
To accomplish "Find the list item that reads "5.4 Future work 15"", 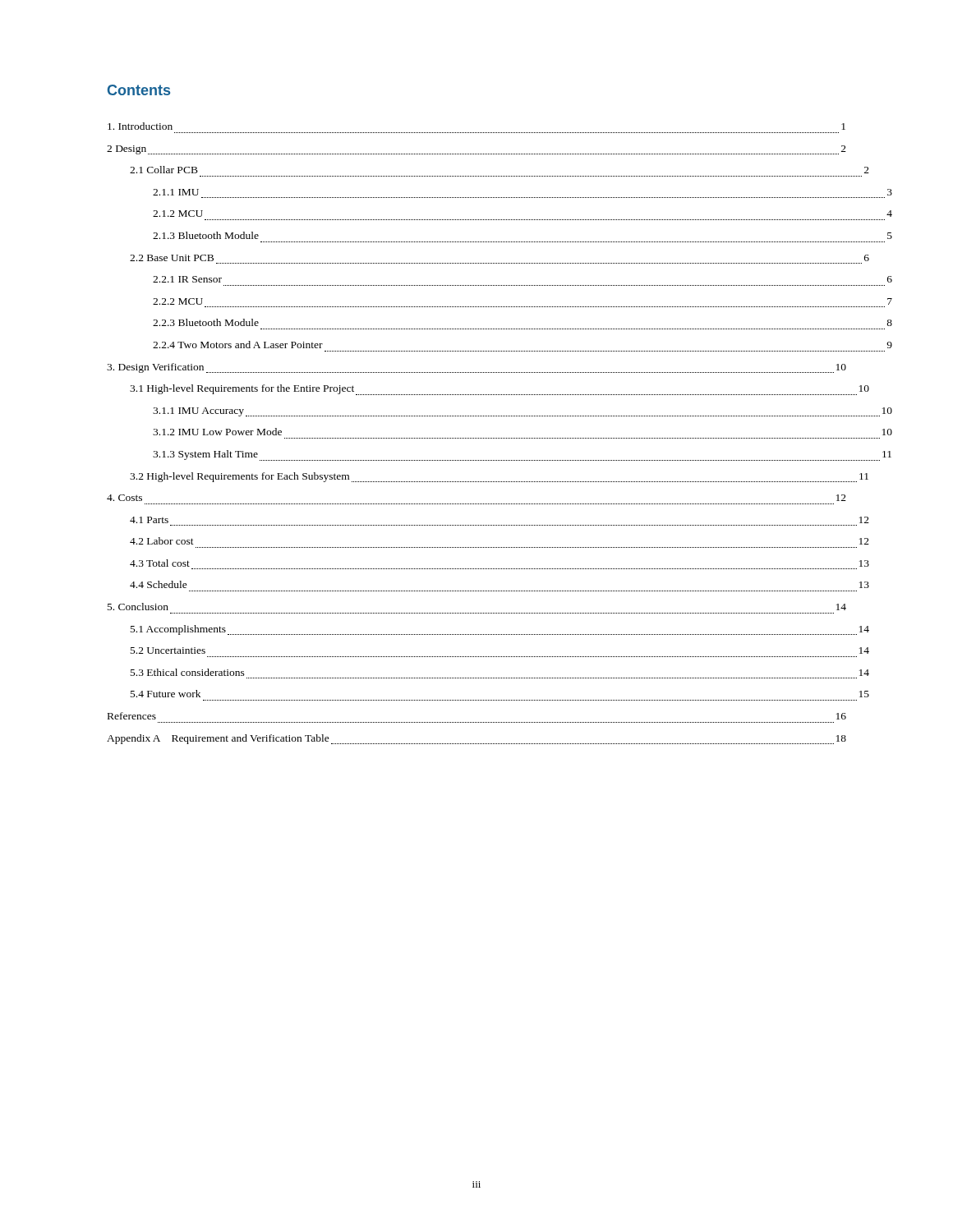I will (x=500, y=694).
